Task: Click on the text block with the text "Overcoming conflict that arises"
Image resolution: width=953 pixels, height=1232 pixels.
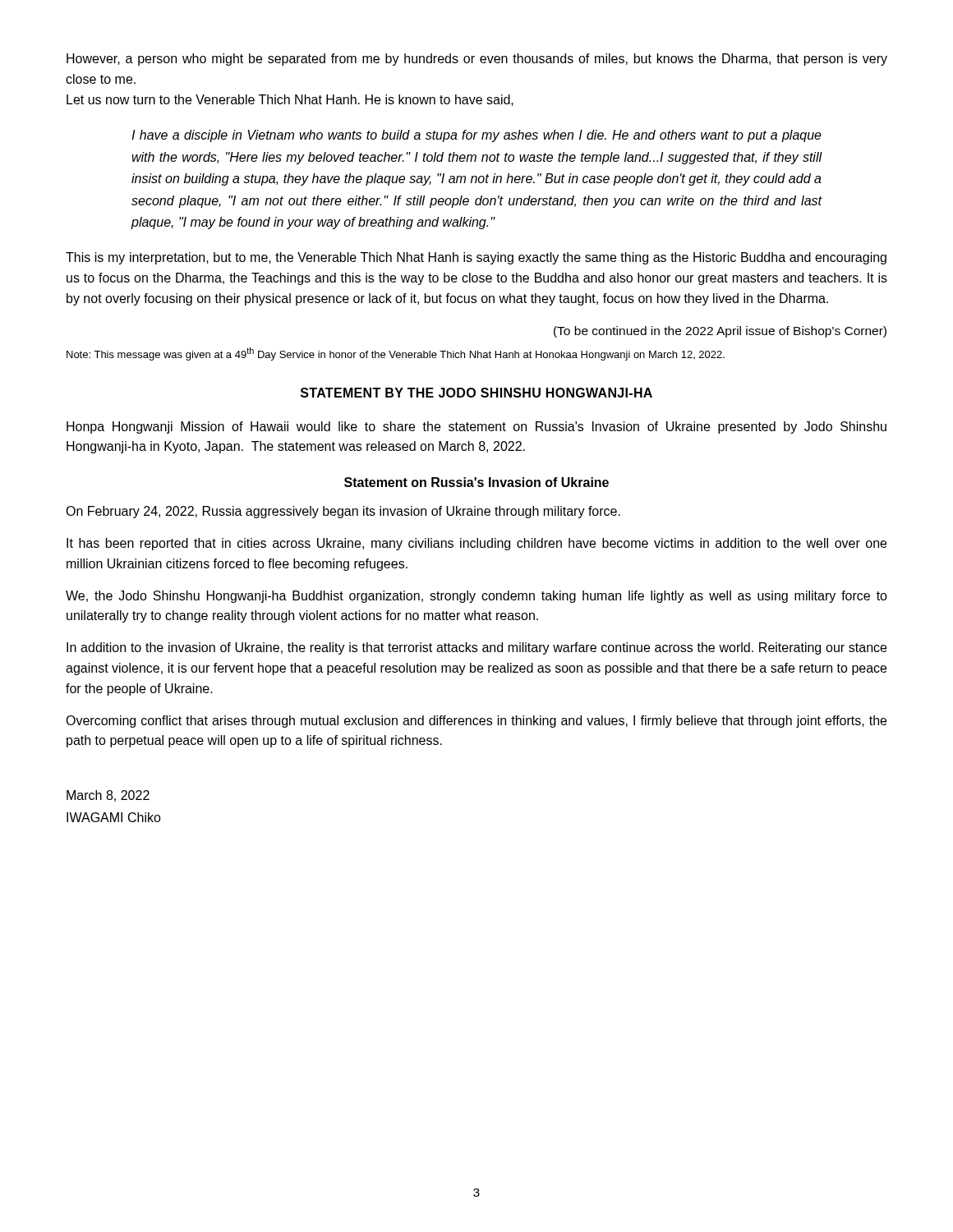Action: click(476, 731)
